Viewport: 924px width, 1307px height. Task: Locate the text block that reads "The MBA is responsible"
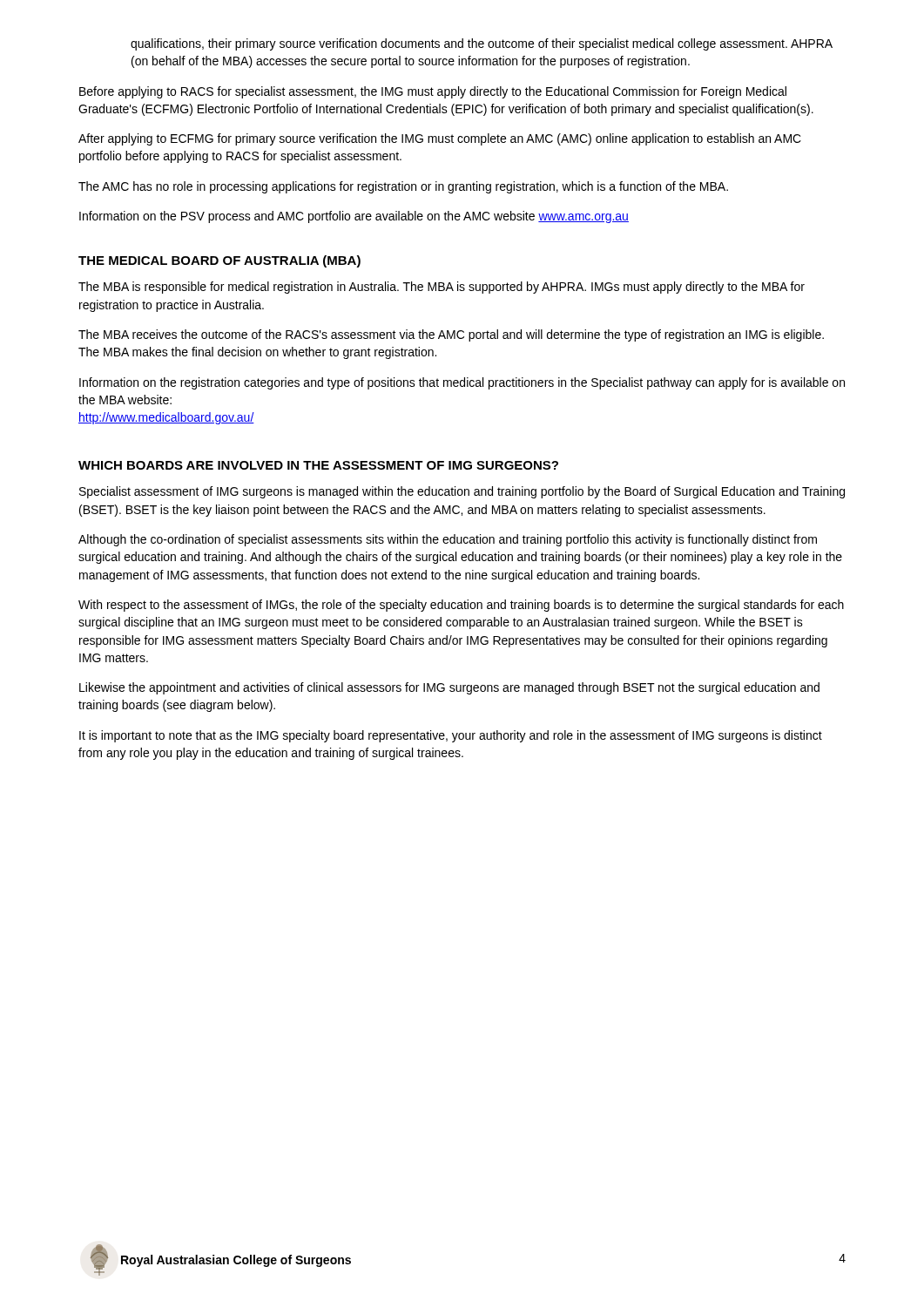(x=441, y=296)
